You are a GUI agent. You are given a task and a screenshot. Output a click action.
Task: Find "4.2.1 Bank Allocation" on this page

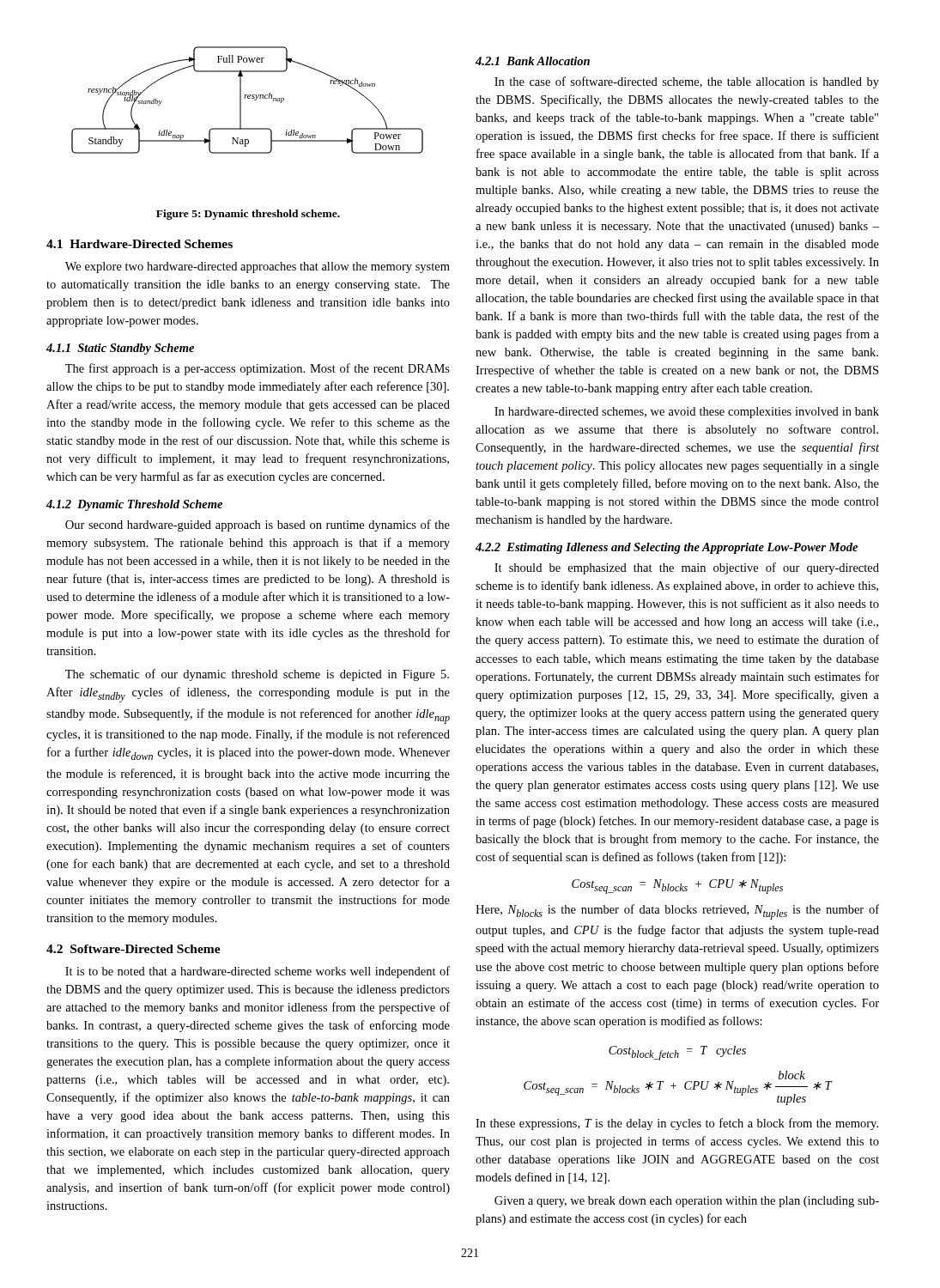point(533,61)
